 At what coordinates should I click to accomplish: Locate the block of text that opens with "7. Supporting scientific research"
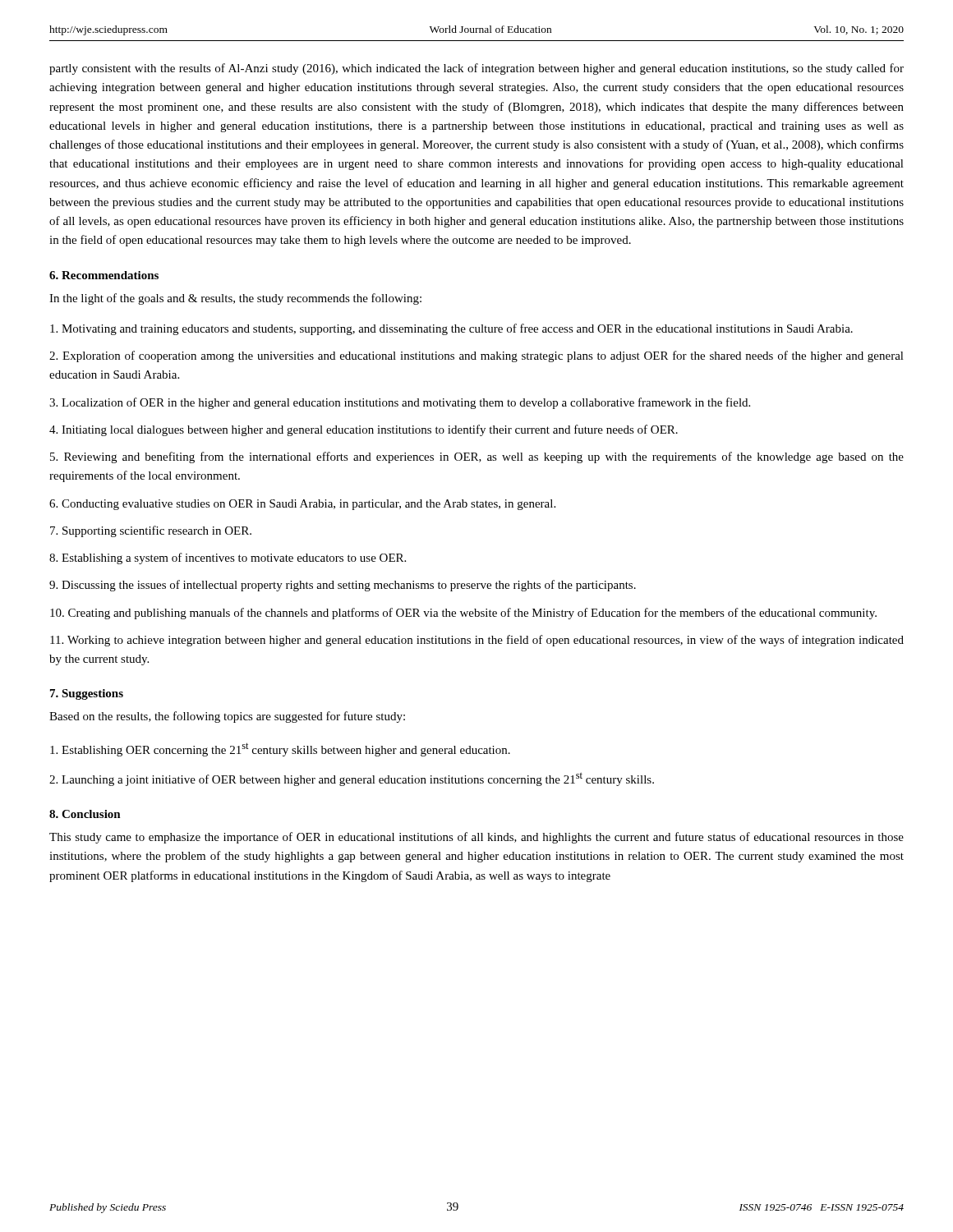tap(151, 530)
